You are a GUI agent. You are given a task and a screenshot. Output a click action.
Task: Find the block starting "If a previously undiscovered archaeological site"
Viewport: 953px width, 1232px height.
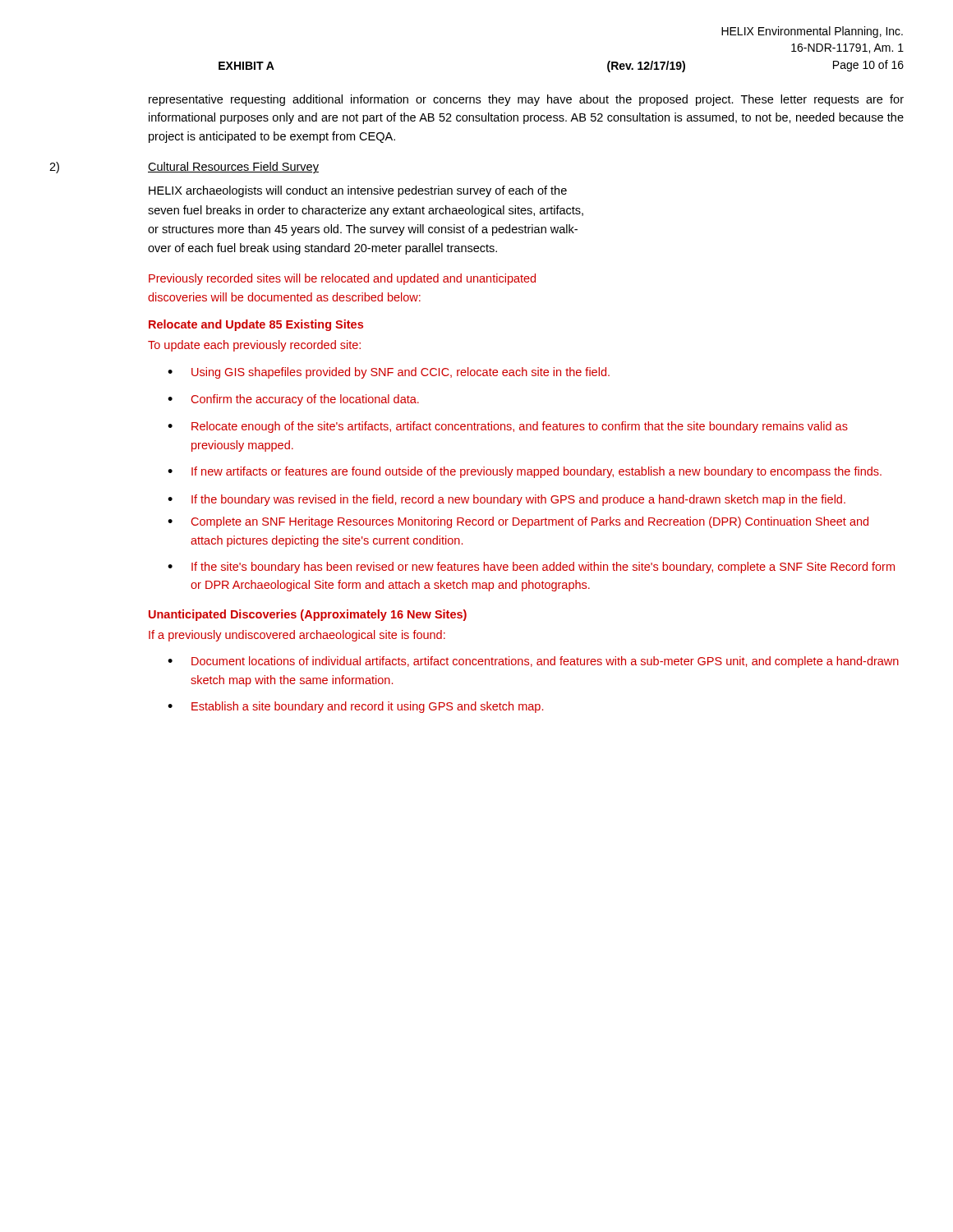[x=297, y=635]
